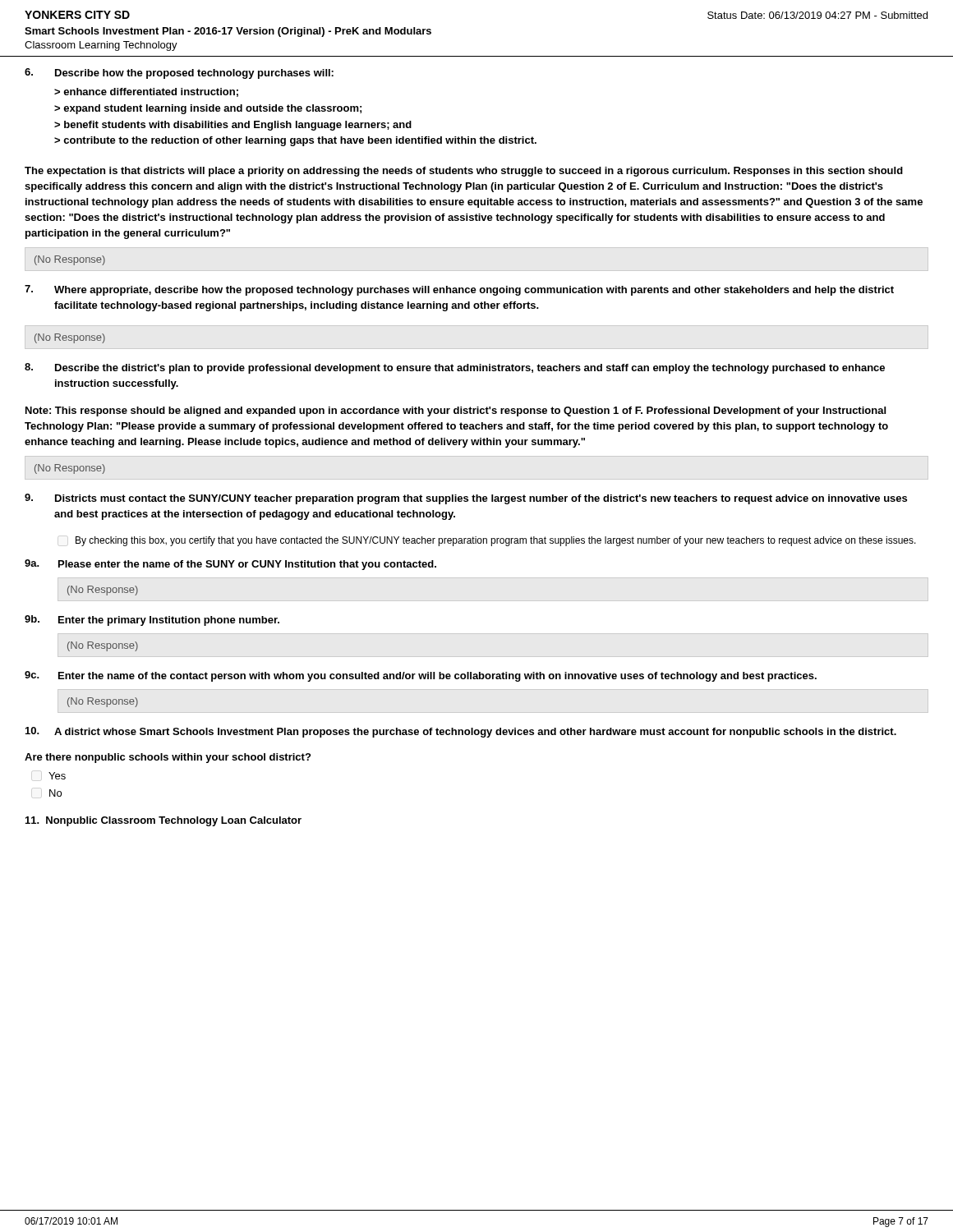Locate the element starting "9b. Enter the primary"
Image resolution: width=953 pixels, height=1232 pixels.
(476, 635)
